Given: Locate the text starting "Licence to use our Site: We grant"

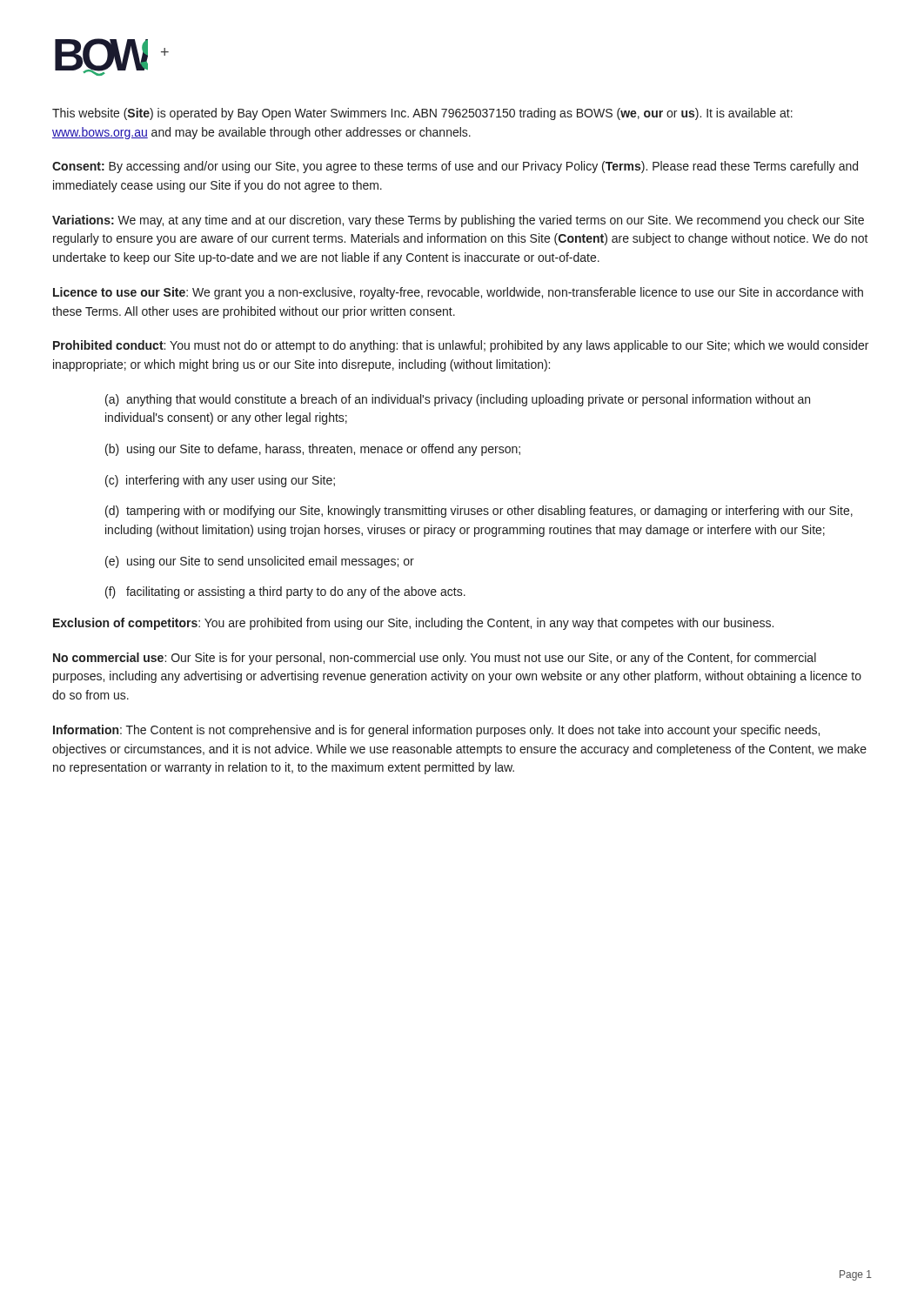Looking at the screenshot, I should [x=462, y=302].
